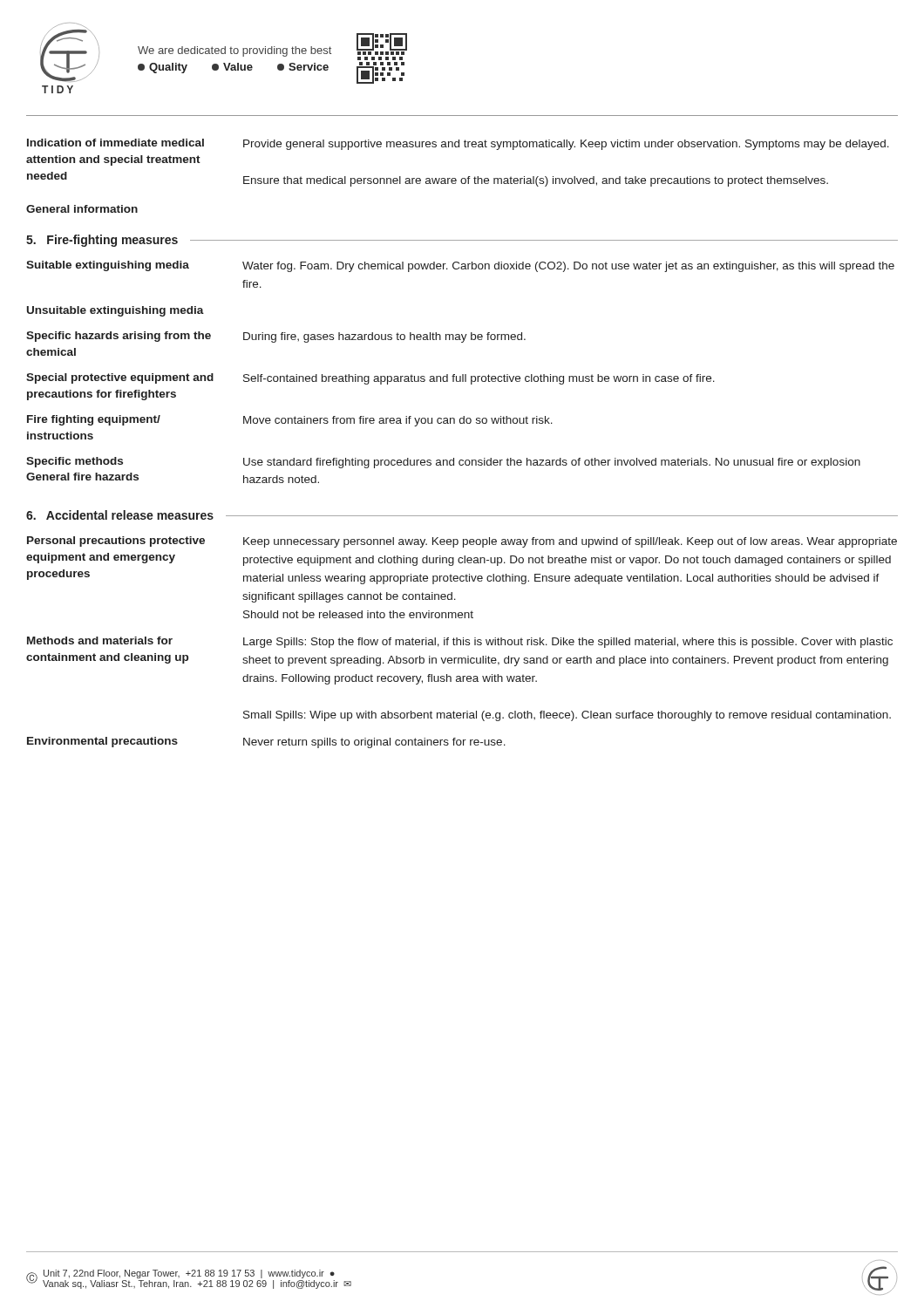Point to the block beginning "We are dedicated to providing"

click(x=235, y=50)
